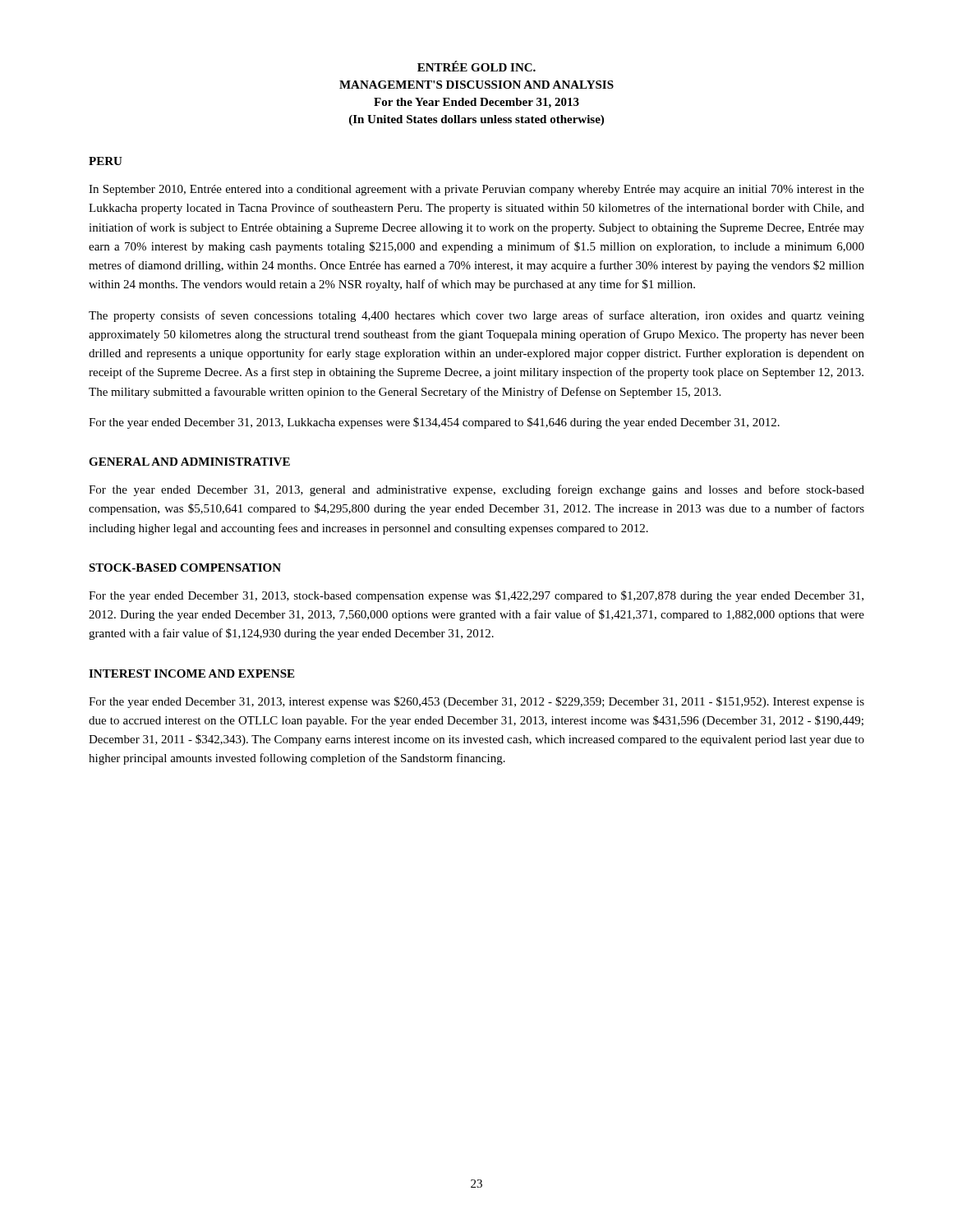The image size is (953, 1232).
Task: Select the block starting "STOCK-BASED COMPENSATION"
Action: click(x=185, y=567)
